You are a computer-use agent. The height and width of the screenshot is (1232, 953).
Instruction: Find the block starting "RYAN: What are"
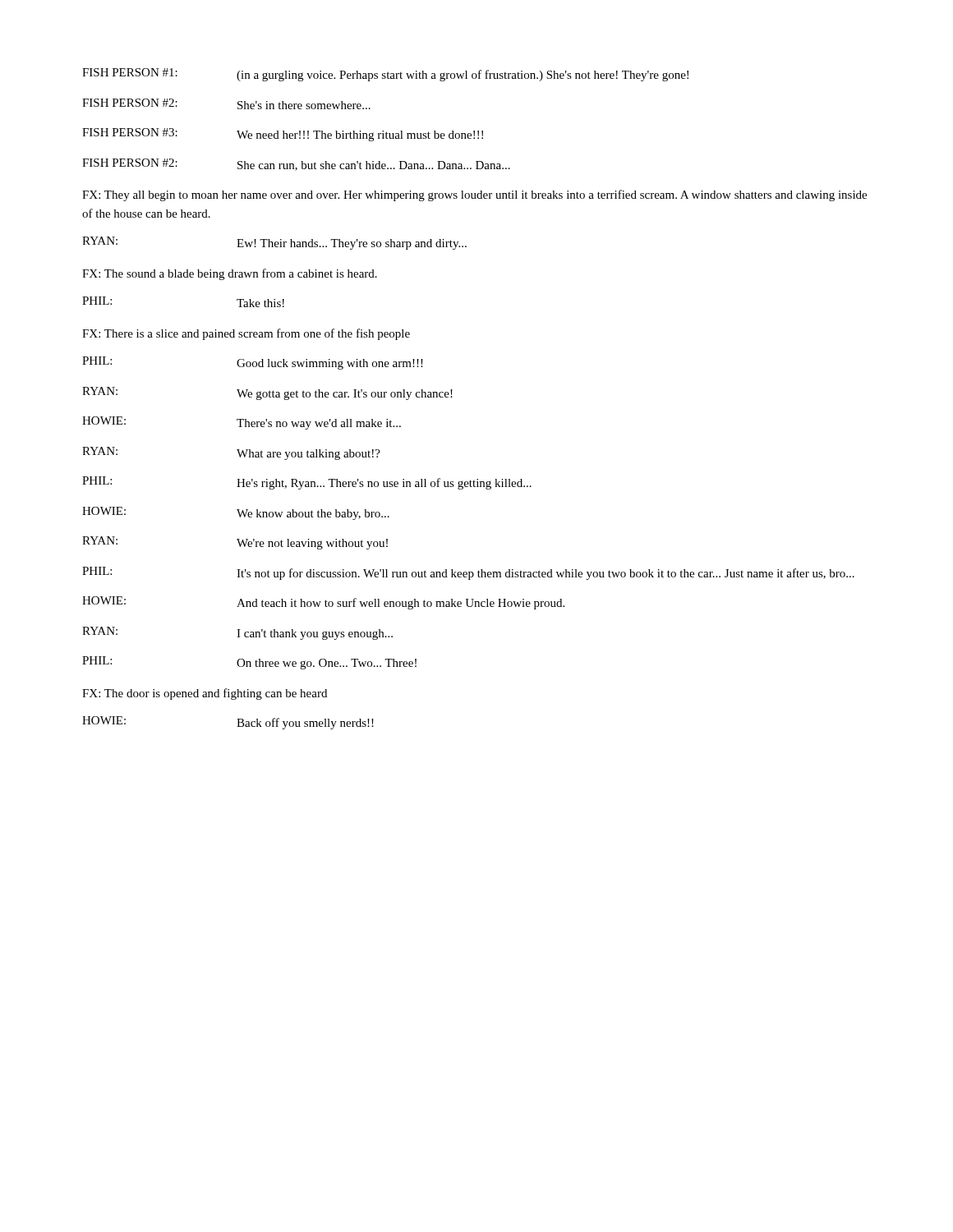94,453
